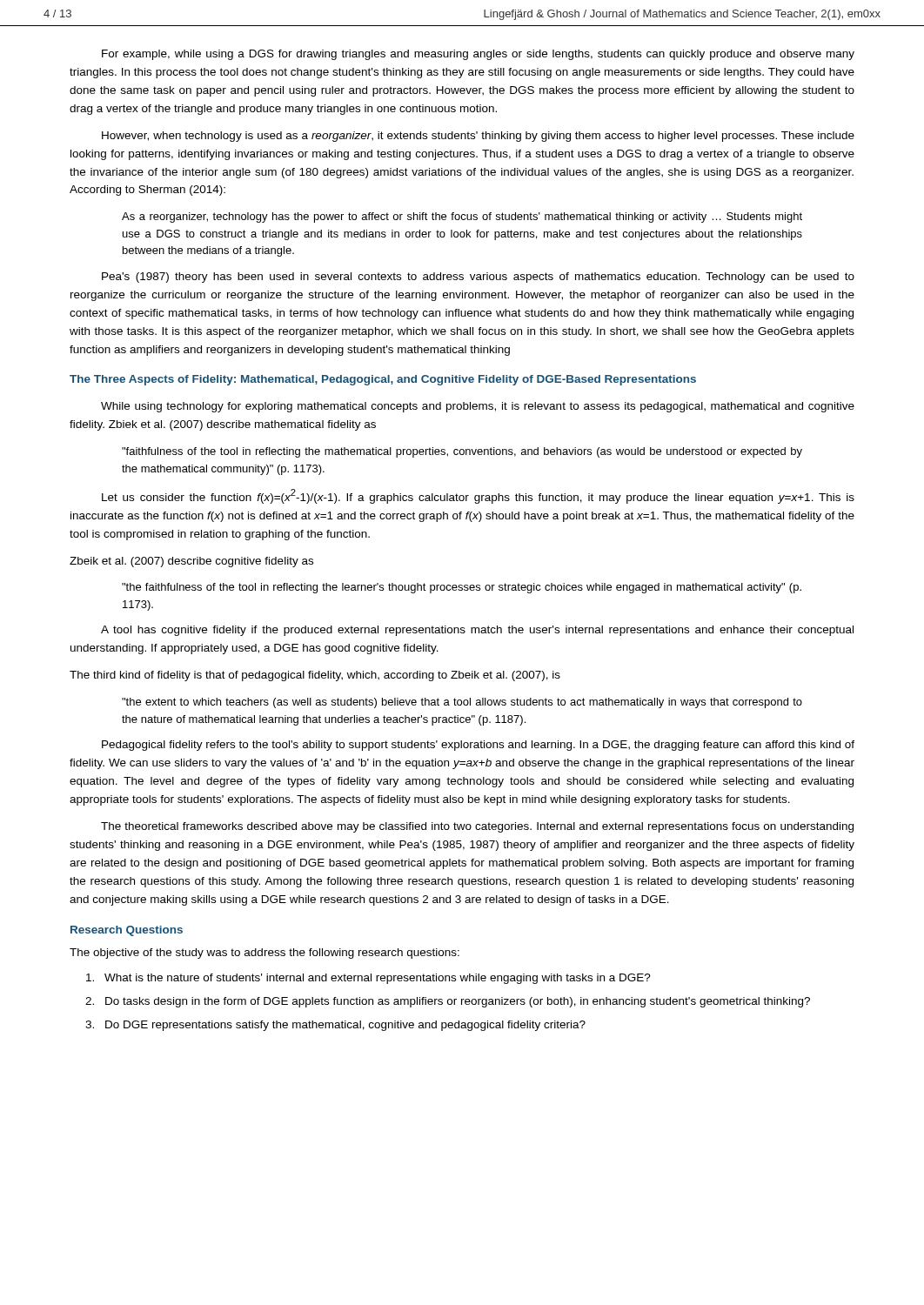Point to the passage starting "A tool has cognitive fidelity if the"
Image resolution: width=924 pixels, height=1305 pixels.
pyautogui.click(x=462, y=639)
